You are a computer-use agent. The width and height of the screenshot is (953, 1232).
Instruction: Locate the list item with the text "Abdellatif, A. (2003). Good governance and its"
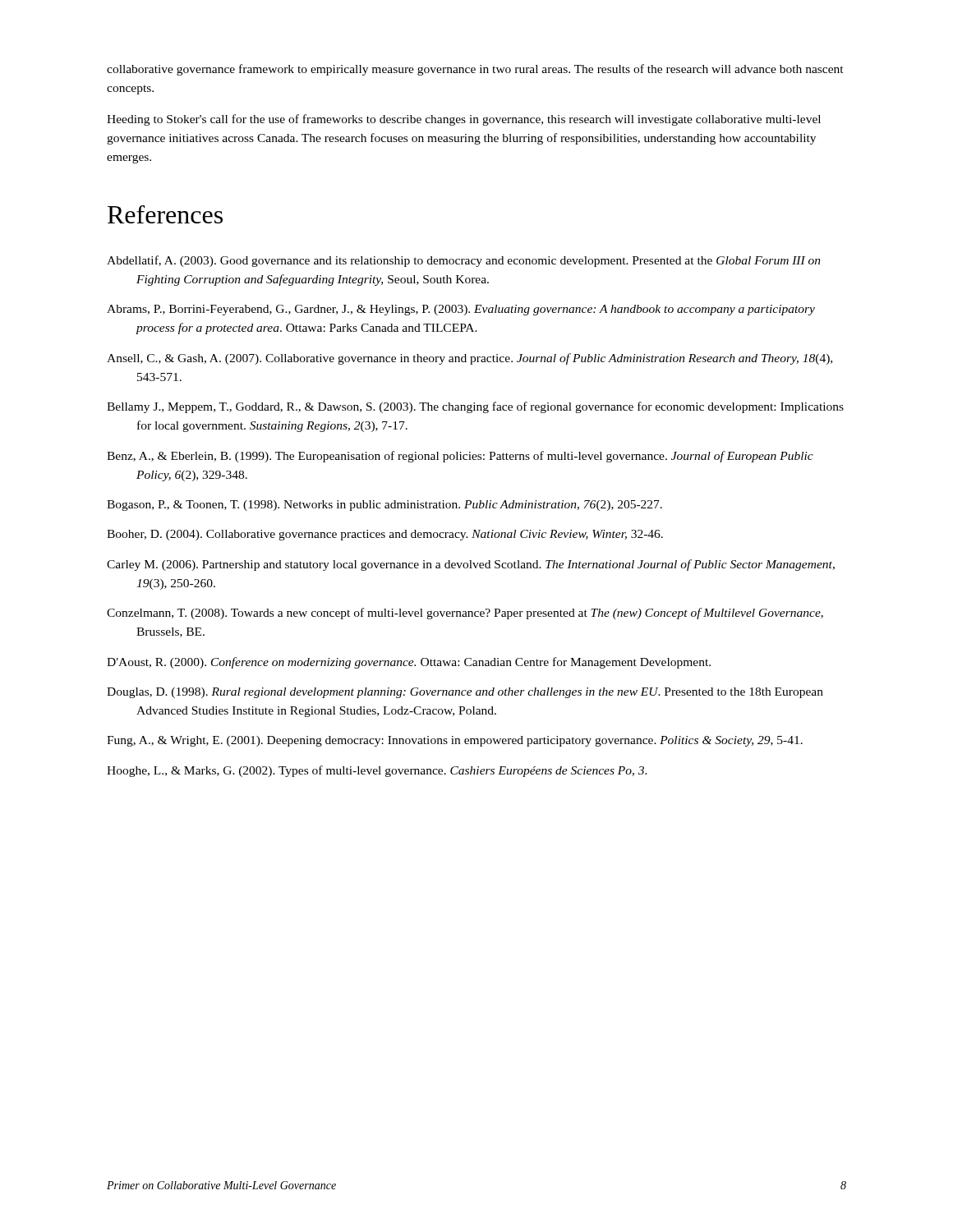tap(464, 269)
